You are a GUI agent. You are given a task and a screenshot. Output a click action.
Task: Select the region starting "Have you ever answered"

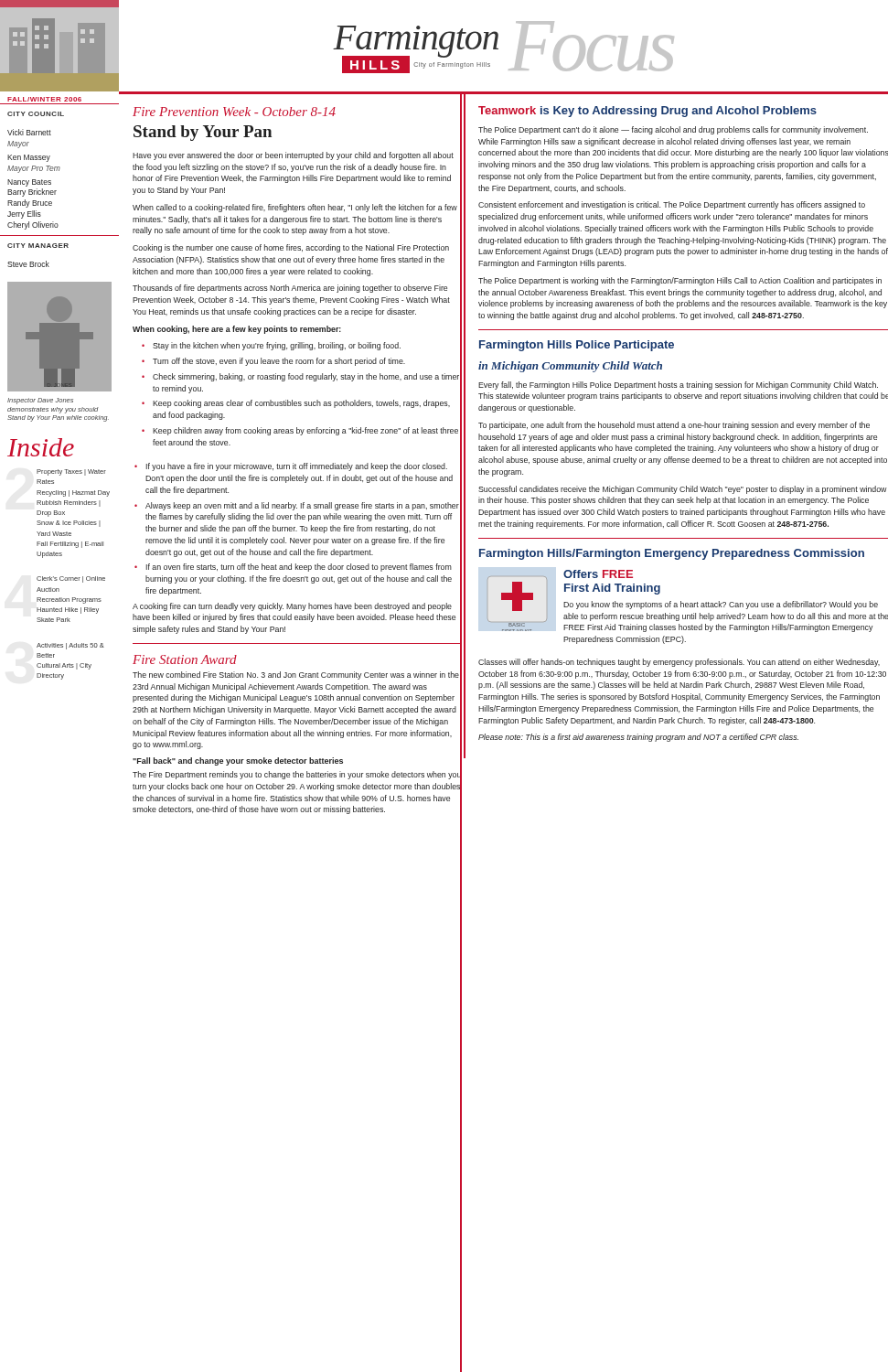[x=293, y=173]
